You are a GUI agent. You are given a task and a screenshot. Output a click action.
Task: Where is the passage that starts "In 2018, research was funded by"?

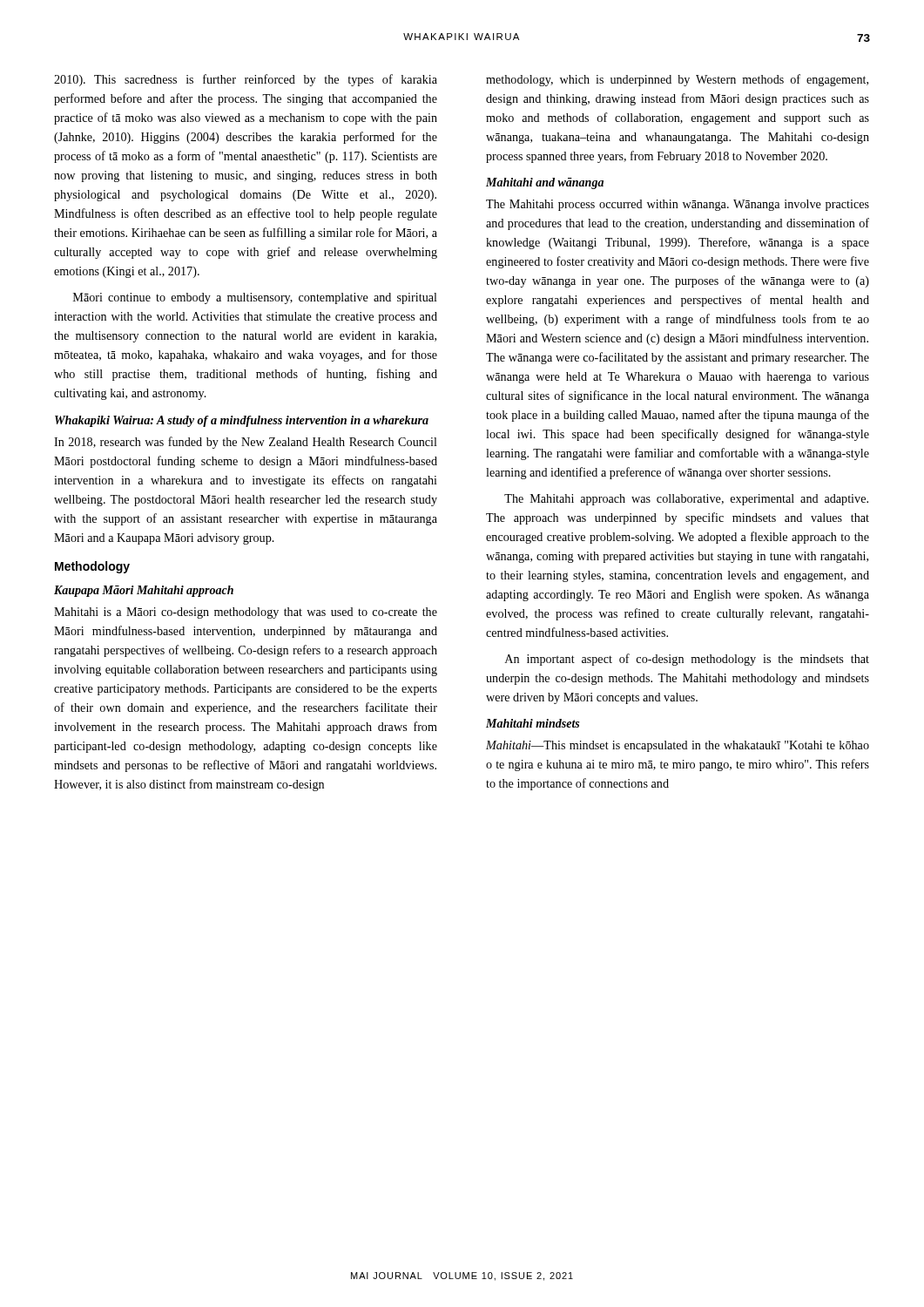[x=246, y=490]
